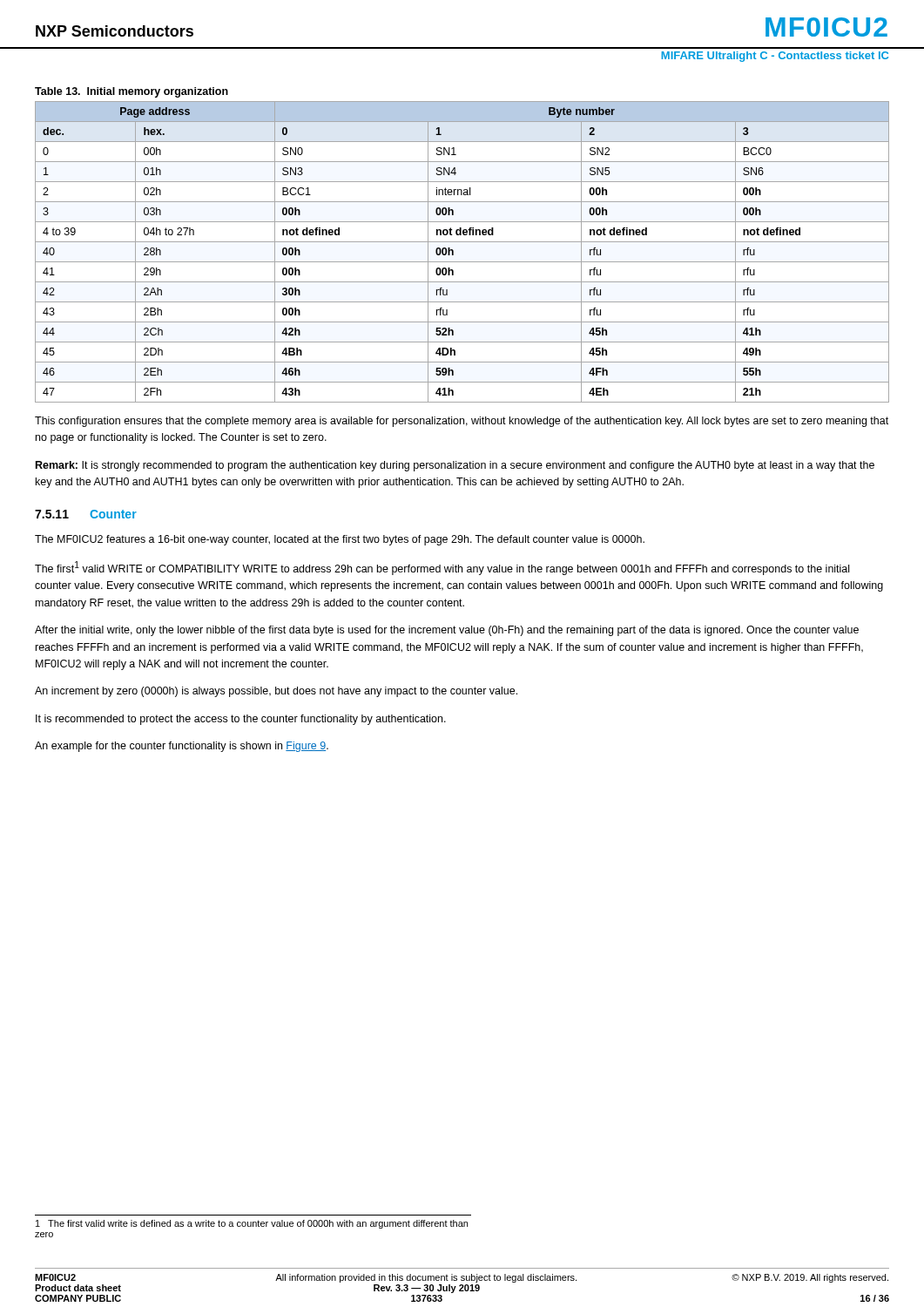Locate the footnote with the text "1 The first valid"
Image resolution: width=924 pixels, height=1307 pixels.
pos(252,1229)
